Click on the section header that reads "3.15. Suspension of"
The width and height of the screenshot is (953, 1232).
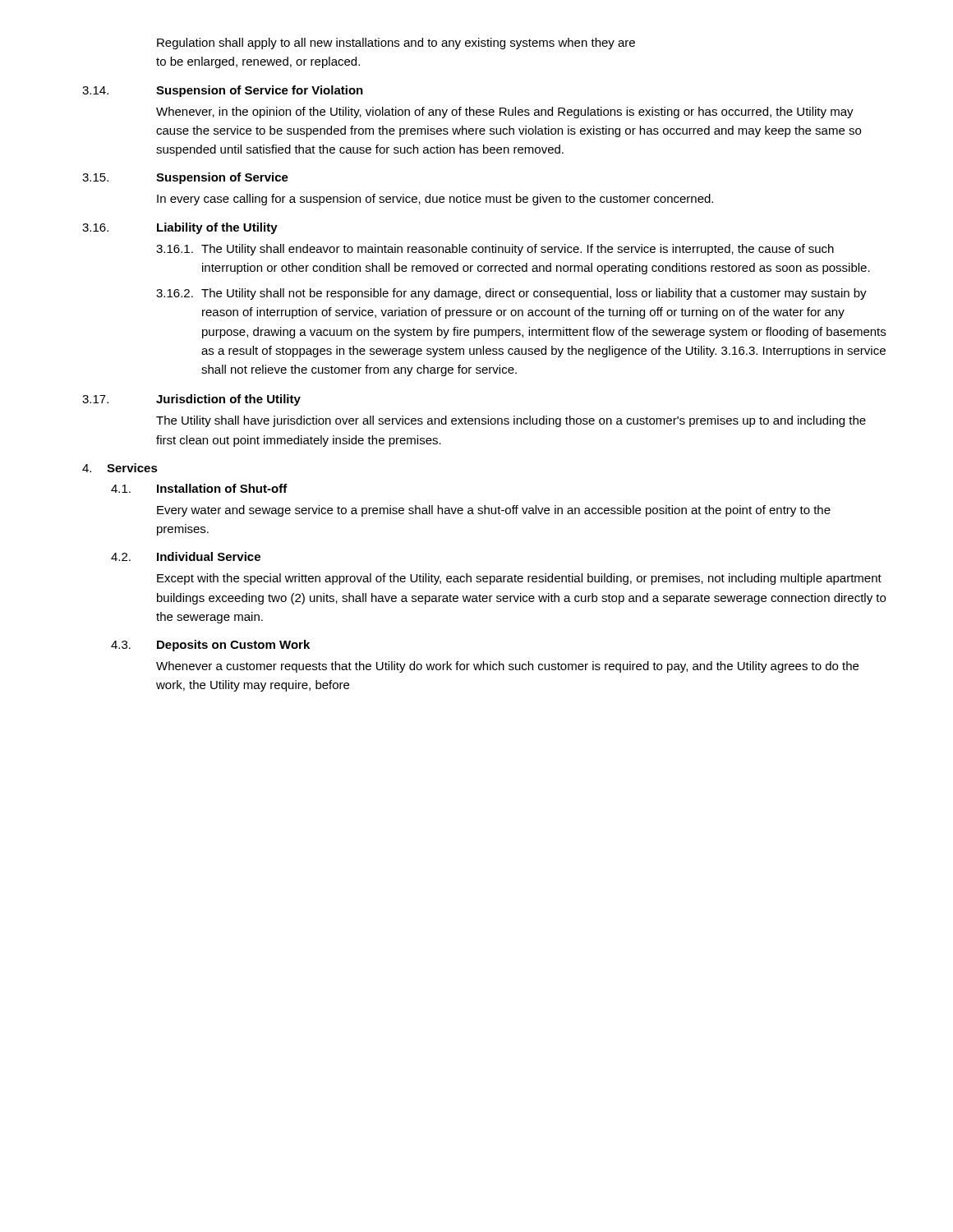pos(185,177)
